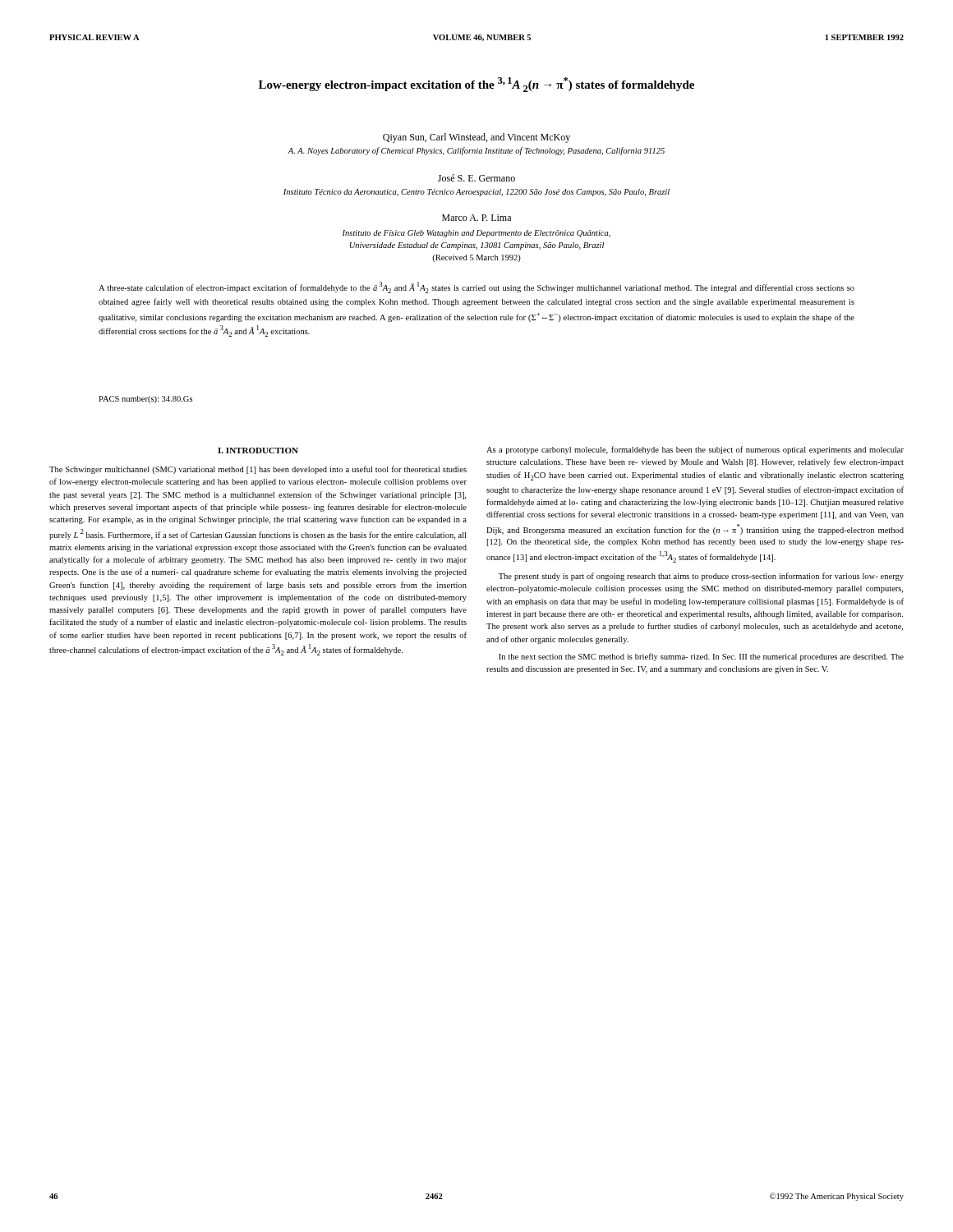Select the text block with the text "Qiyan Sun, Carl"
This screenshot has height=1232, width=953.
click(x=476, y=137)
